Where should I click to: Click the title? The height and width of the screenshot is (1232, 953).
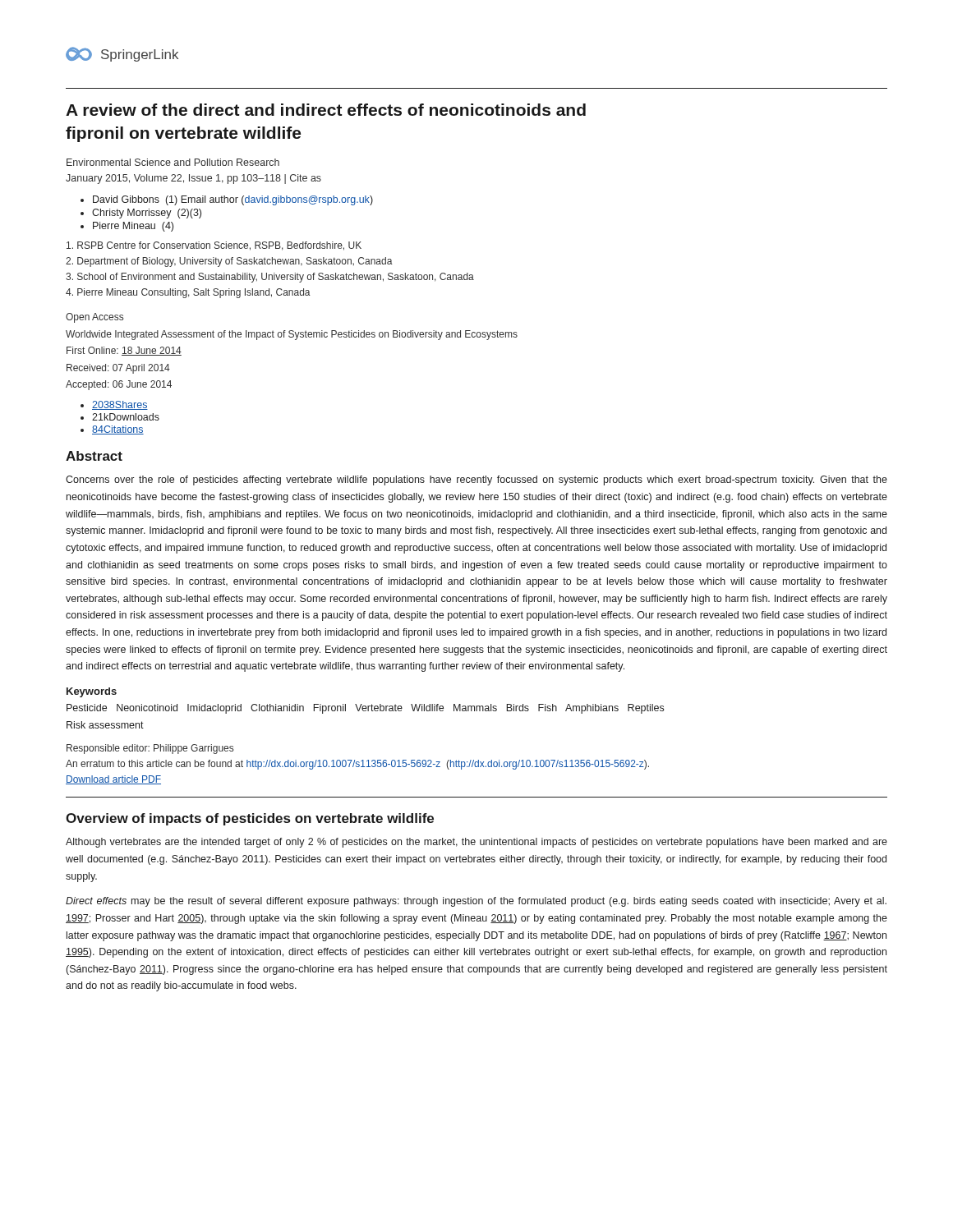tap(476, 122)
